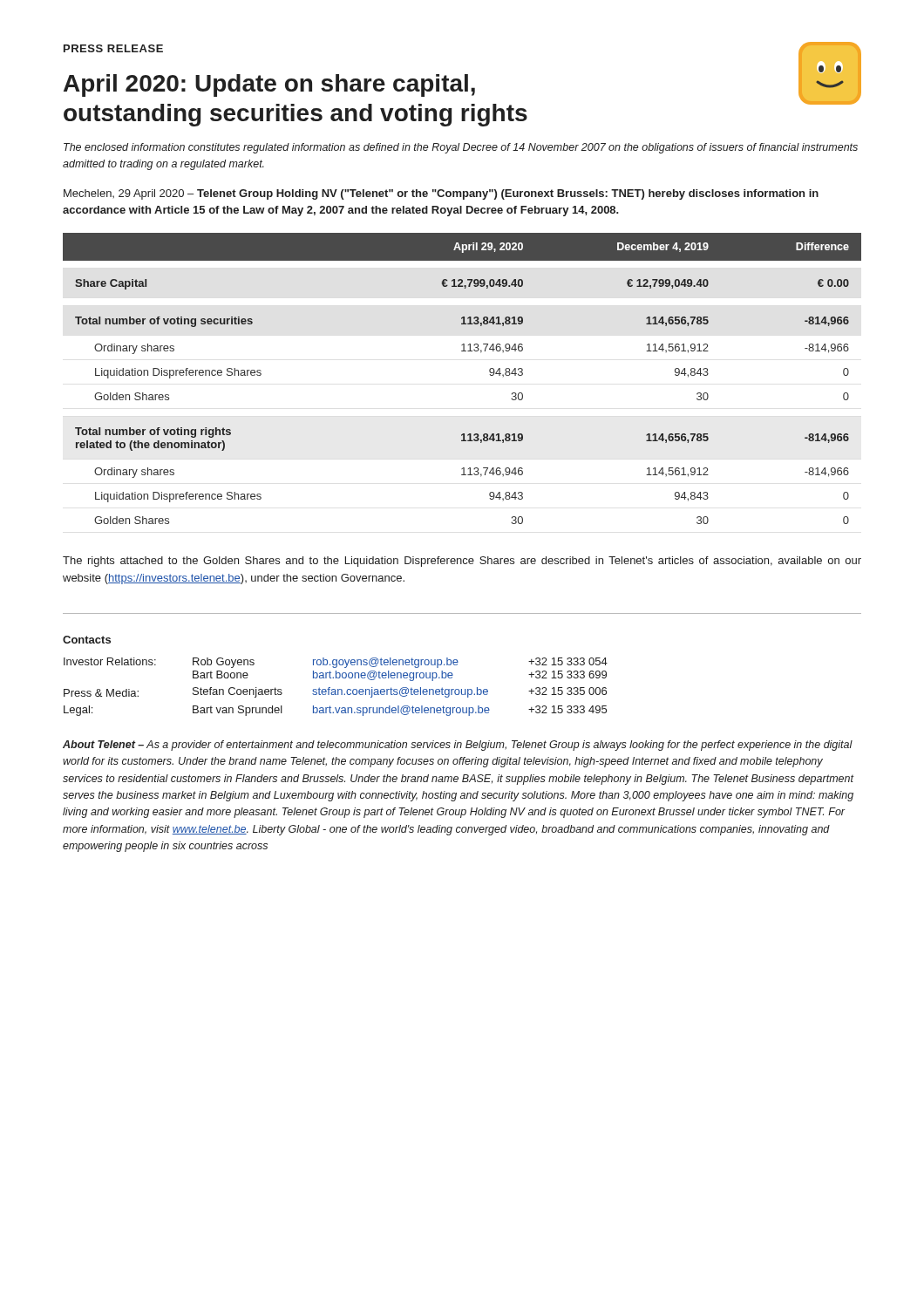The width and height of the screenshot is (924, 1308).
Task: Point to the block beginning "About Telenet – As a provider"
Action: 458,795
